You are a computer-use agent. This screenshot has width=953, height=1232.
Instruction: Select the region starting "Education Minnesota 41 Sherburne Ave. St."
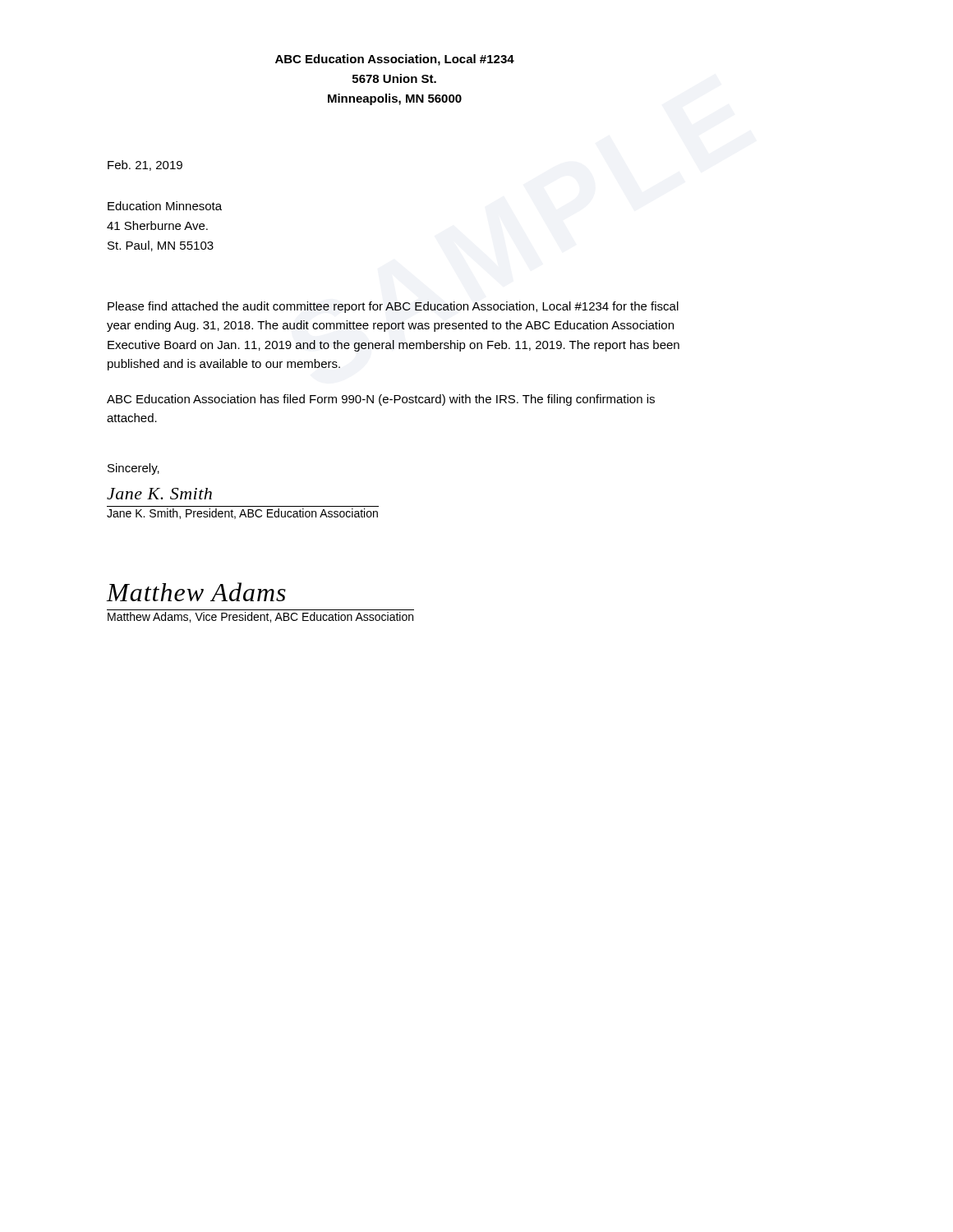(x=164, y=225)
